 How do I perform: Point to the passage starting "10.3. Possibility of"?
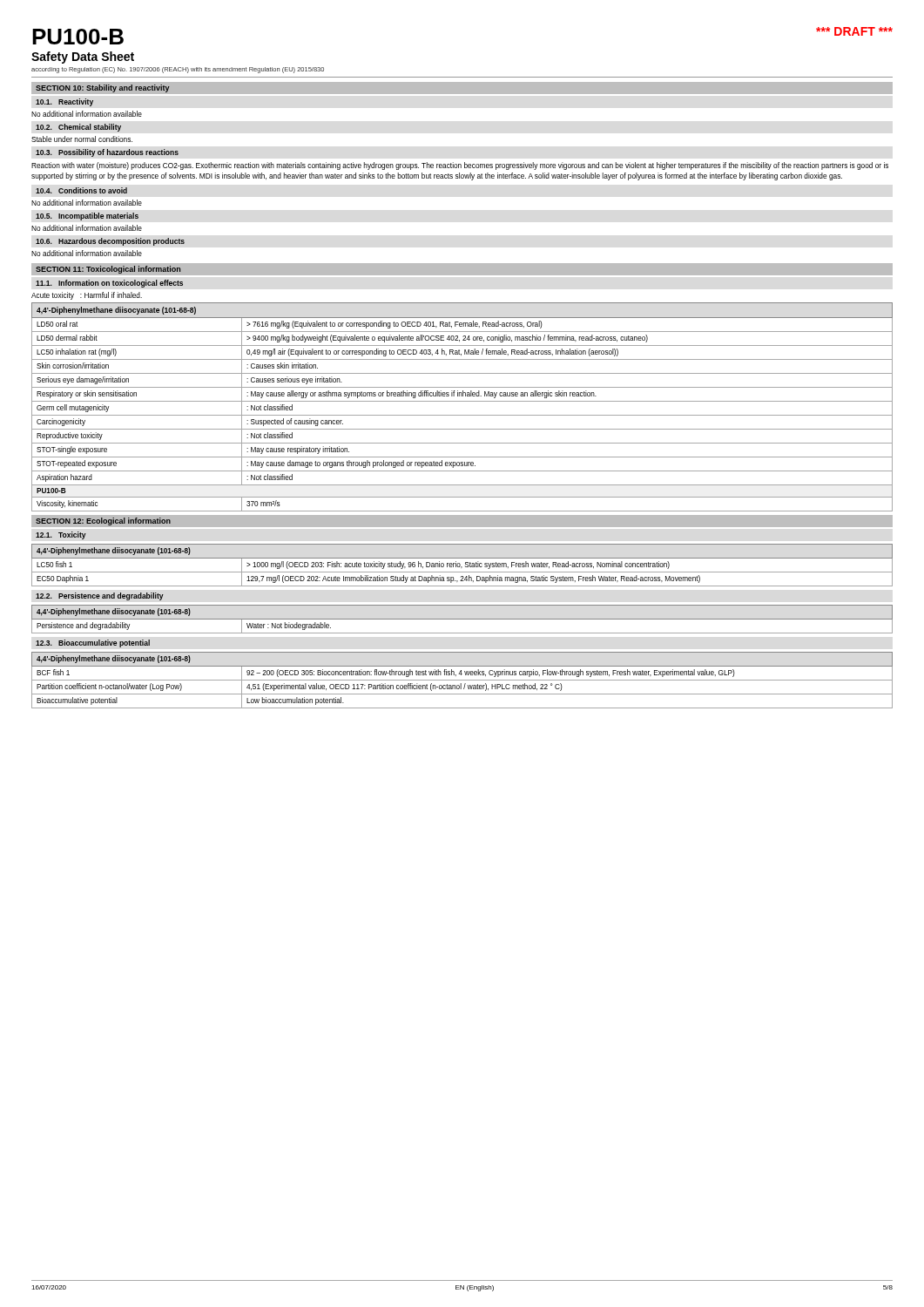tap(107, 152)
